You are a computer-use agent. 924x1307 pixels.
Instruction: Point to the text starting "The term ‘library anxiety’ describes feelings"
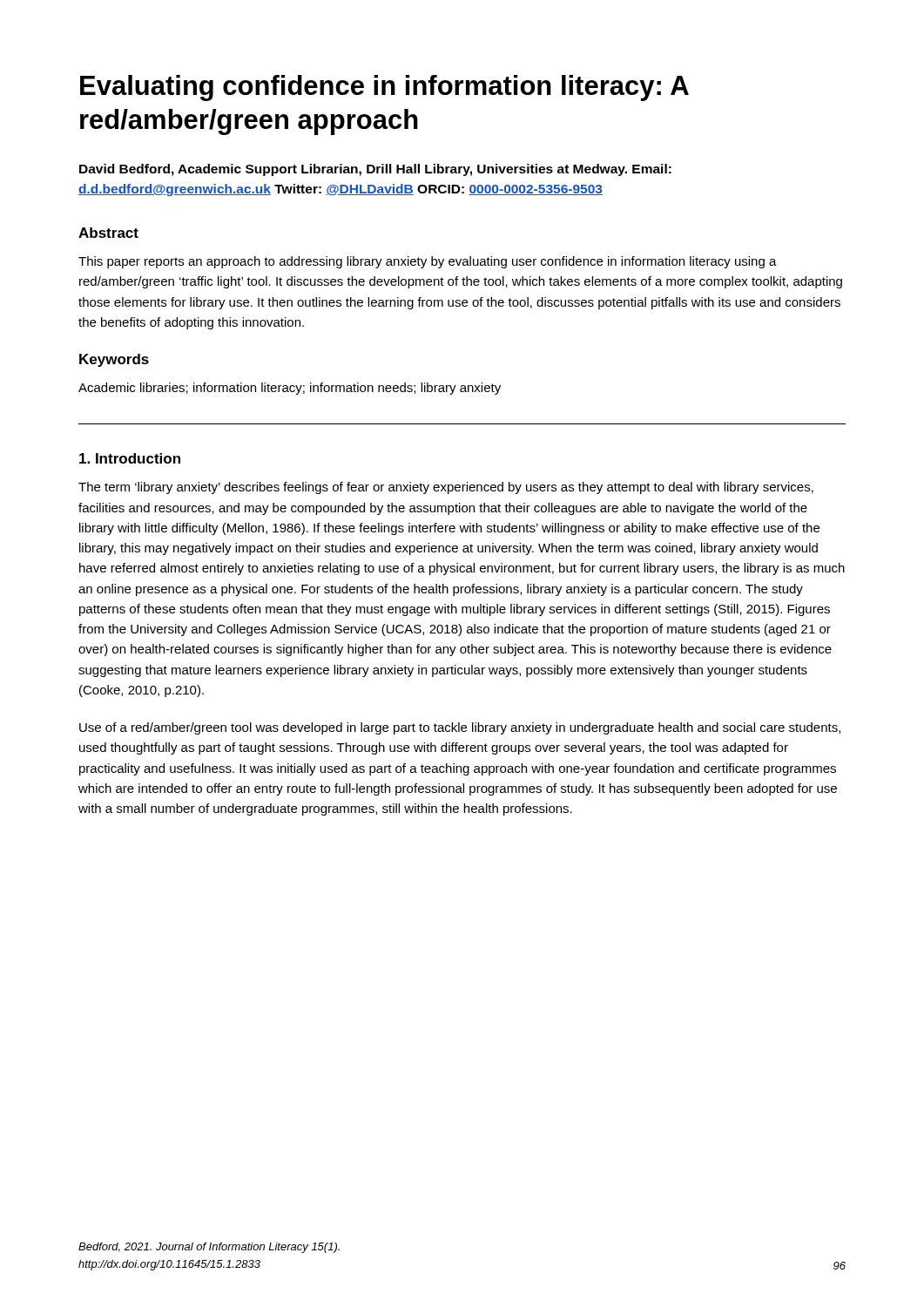[x=462, y=588]
